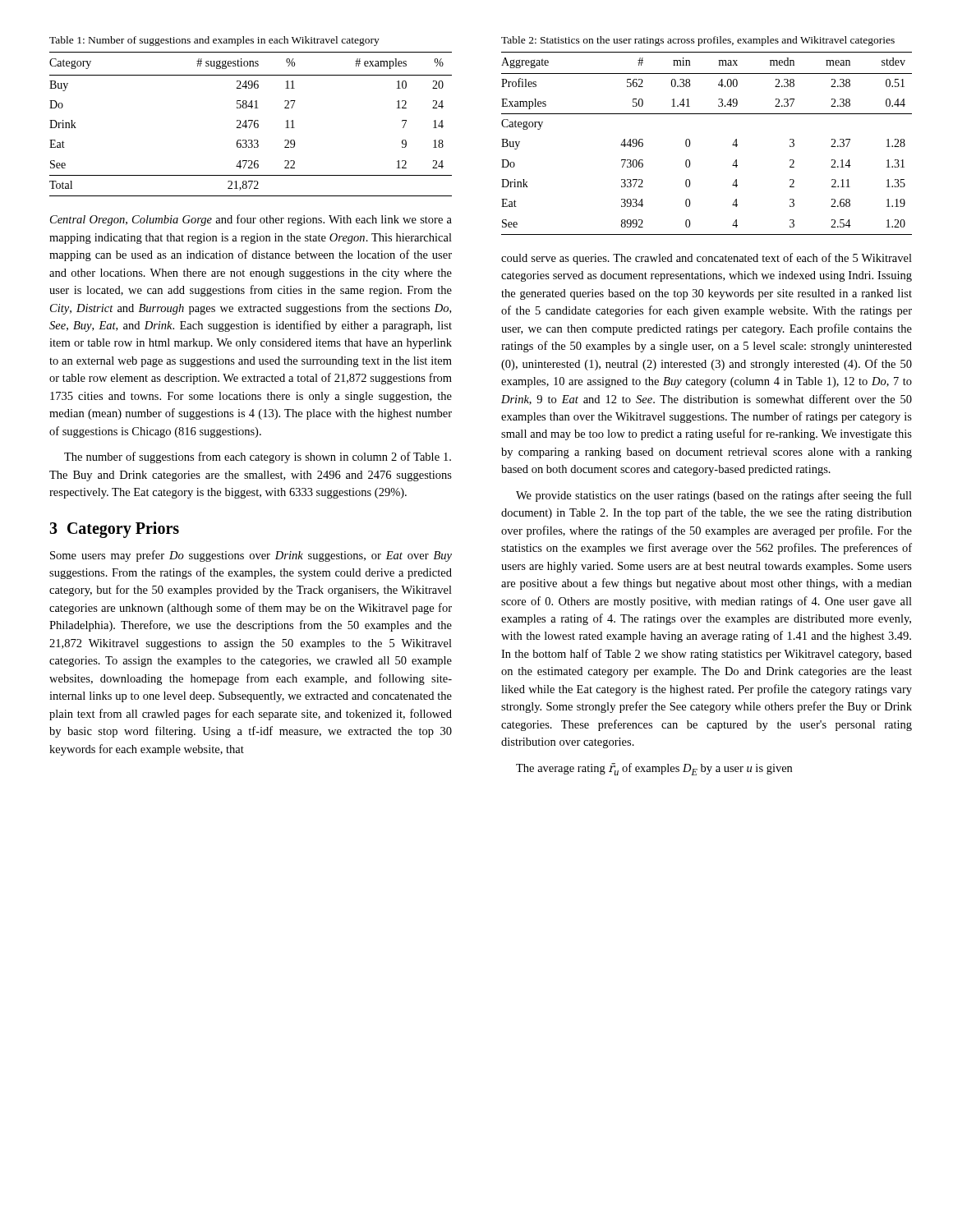Locate the block of text that opens with "Some users may prefer Do suggestions"
The image size is (953, 1232).
pyautogui.click(x=251, y=652)
